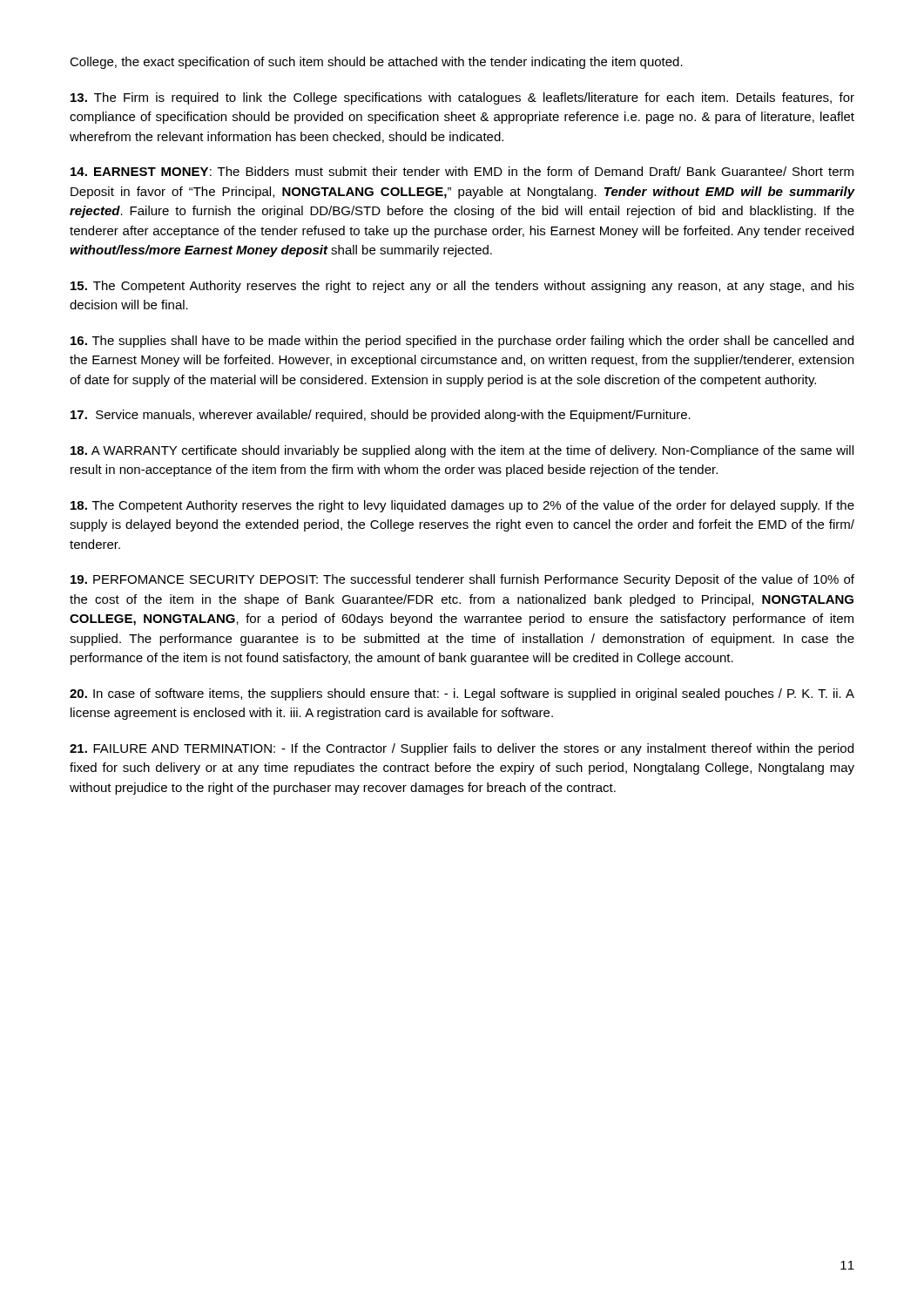Viewport: 924px width, 1307px height.
Task: Locate the text block containing "The supplies shall have to be"
Action: click(462, 359)
